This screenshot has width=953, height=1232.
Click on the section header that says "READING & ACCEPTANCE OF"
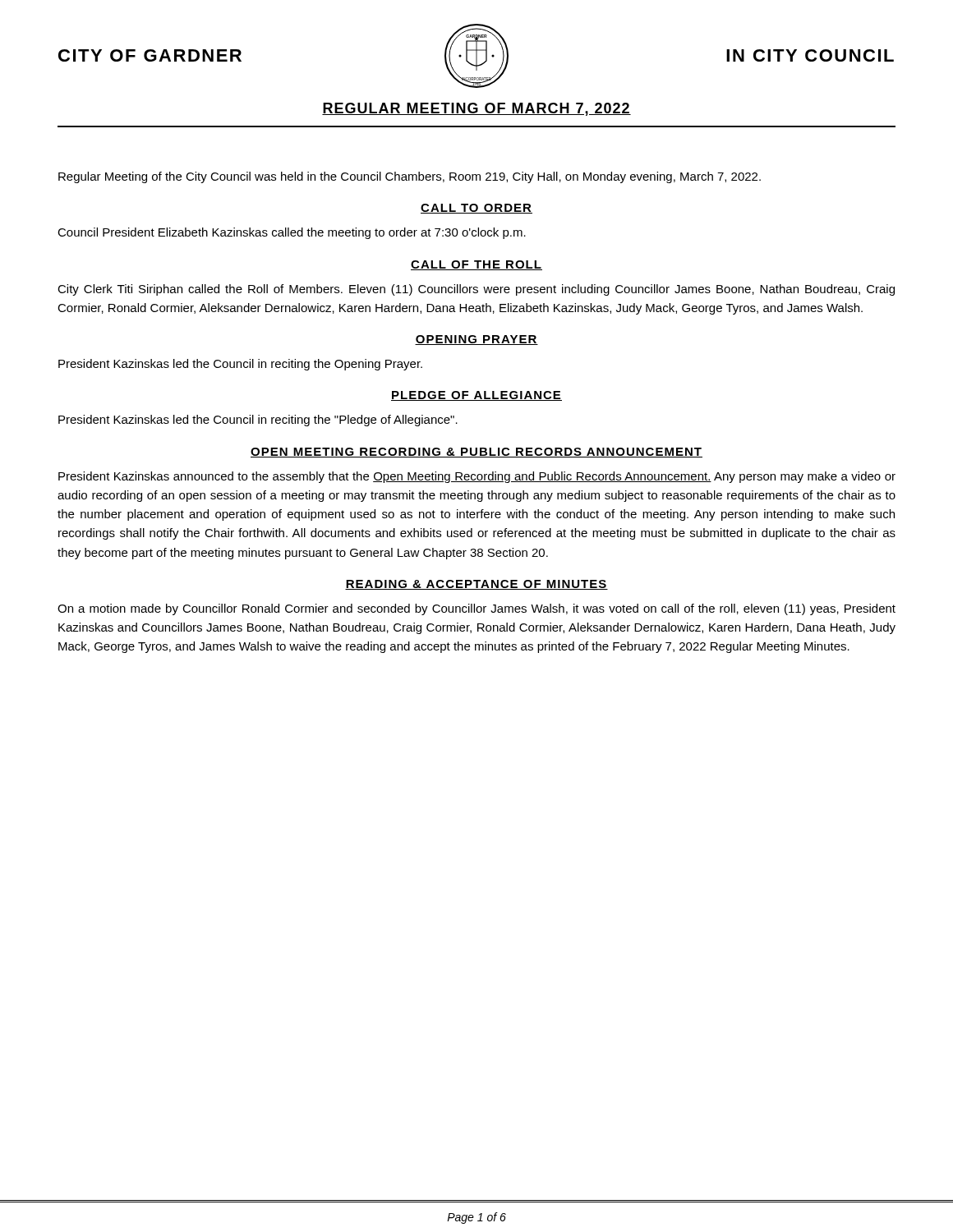point(476,583)
